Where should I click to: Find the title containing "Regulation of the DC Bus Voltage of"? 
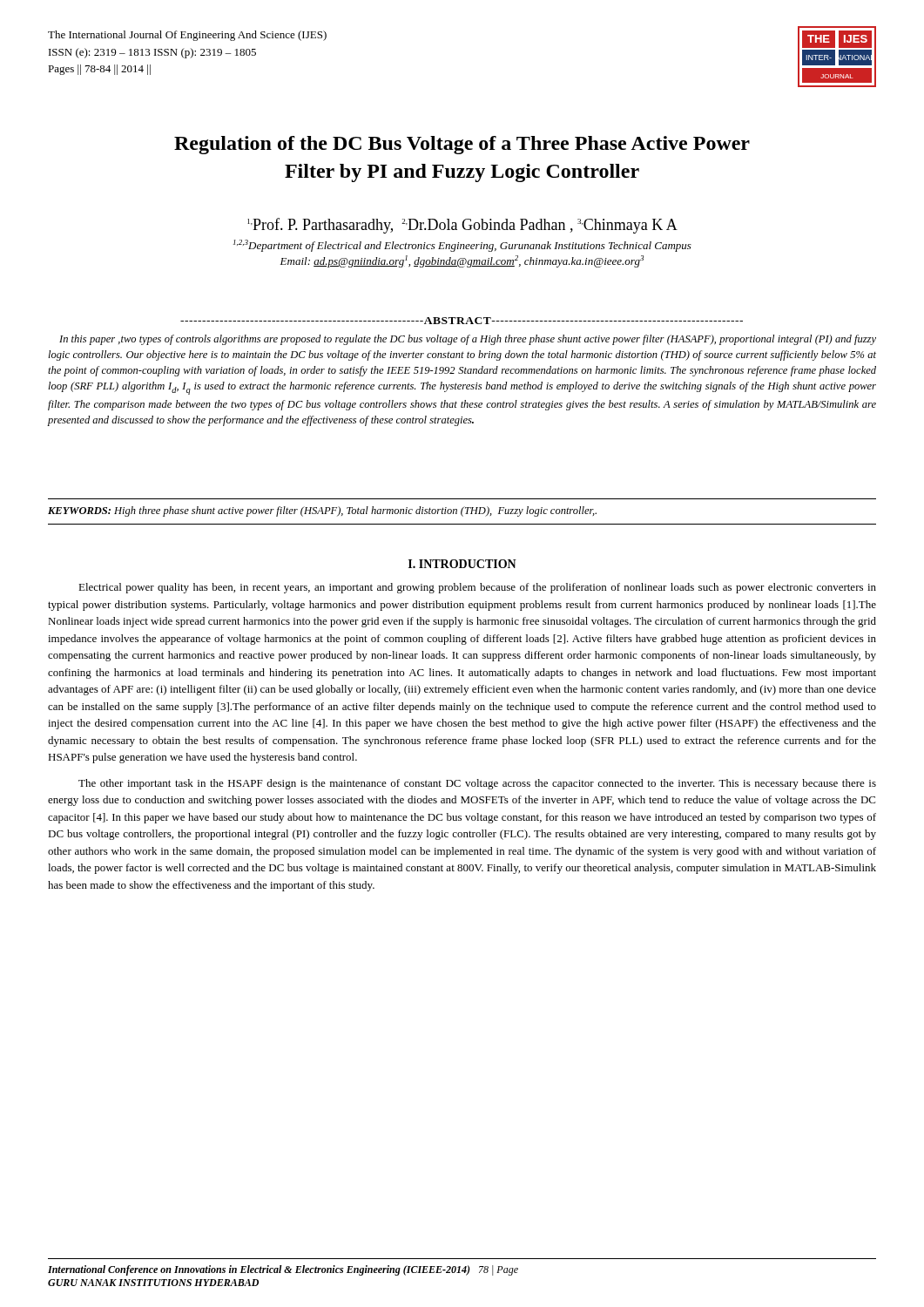(x=462, y=157)
